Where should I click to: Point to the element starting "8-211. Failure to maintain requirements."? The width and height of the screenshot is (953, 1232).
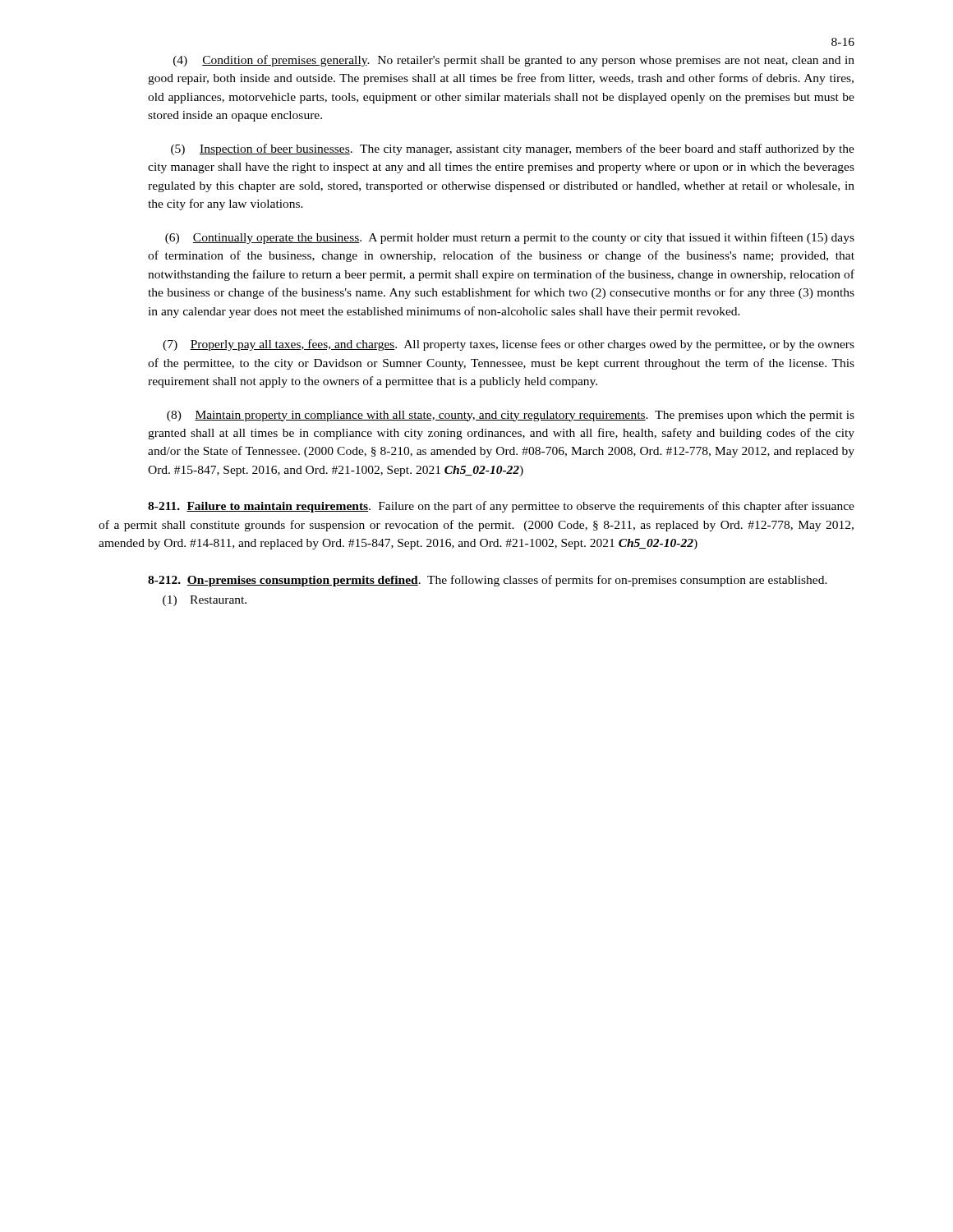pos(476,525)
